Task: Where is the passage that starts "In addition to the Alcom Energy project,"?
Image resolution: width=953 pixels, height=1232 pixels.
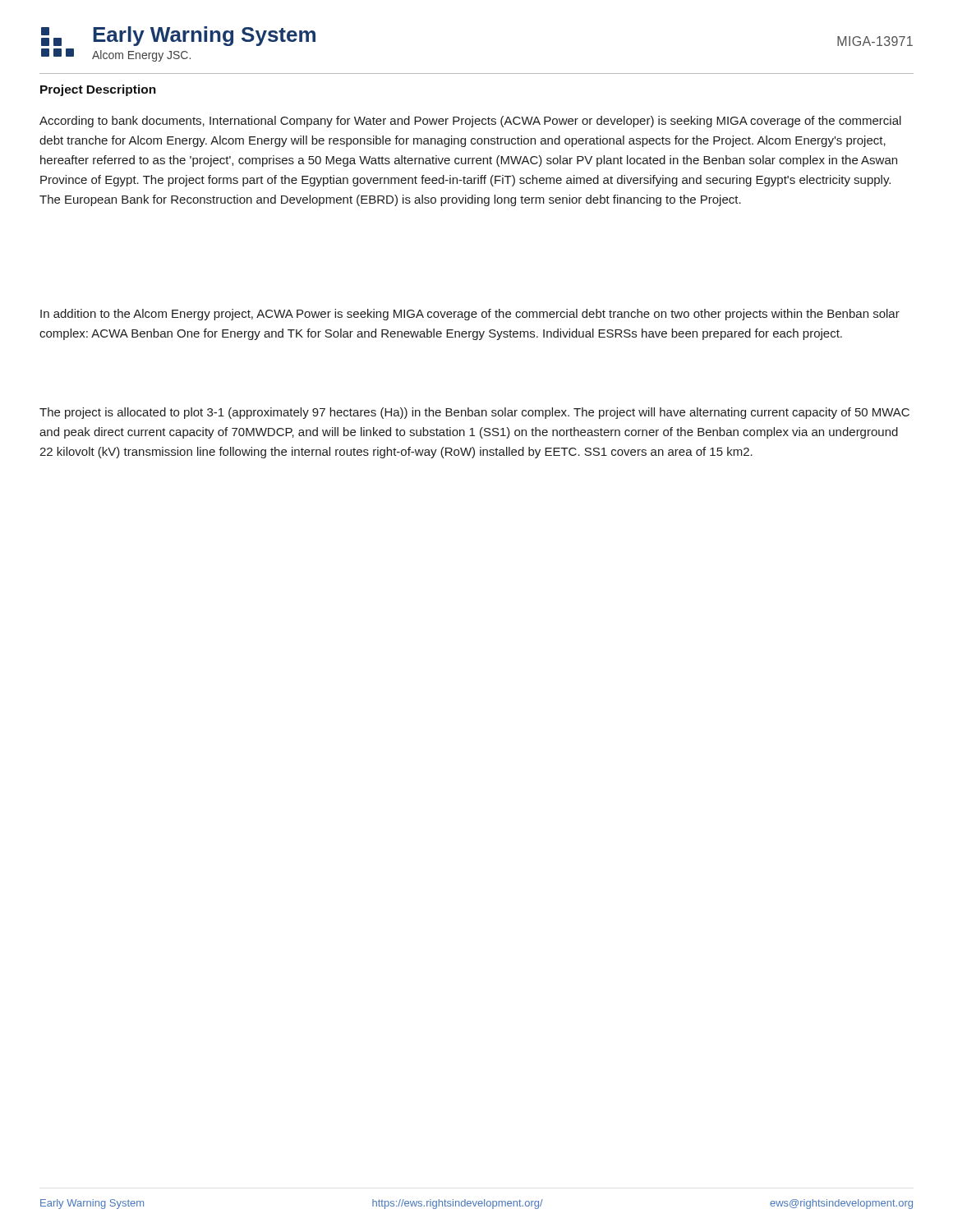Action: [469, 323]
